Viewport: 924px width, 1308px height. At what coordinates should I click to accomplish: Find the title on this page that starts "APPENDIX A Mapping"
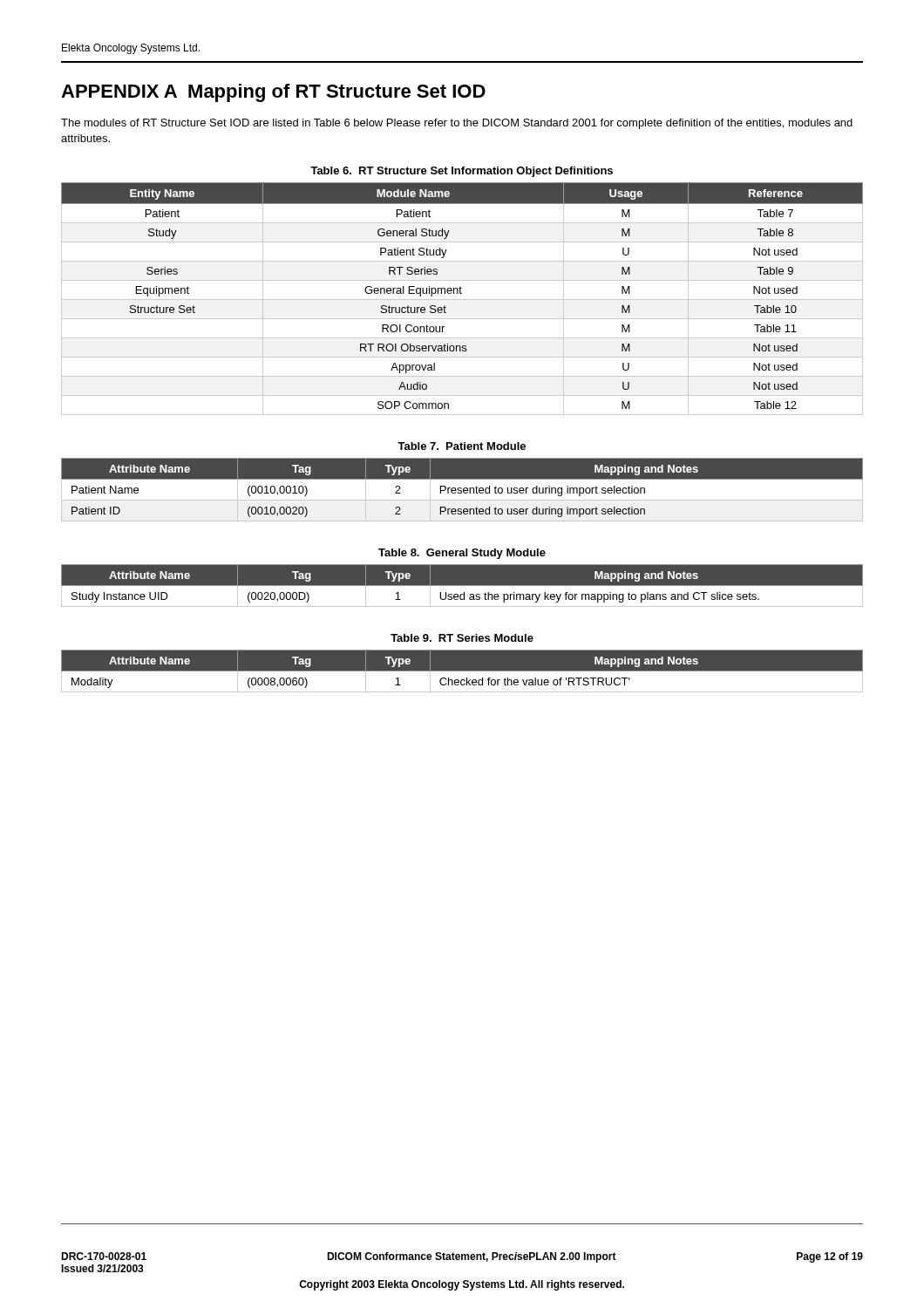pyautogui.click(x=273, y=91)
